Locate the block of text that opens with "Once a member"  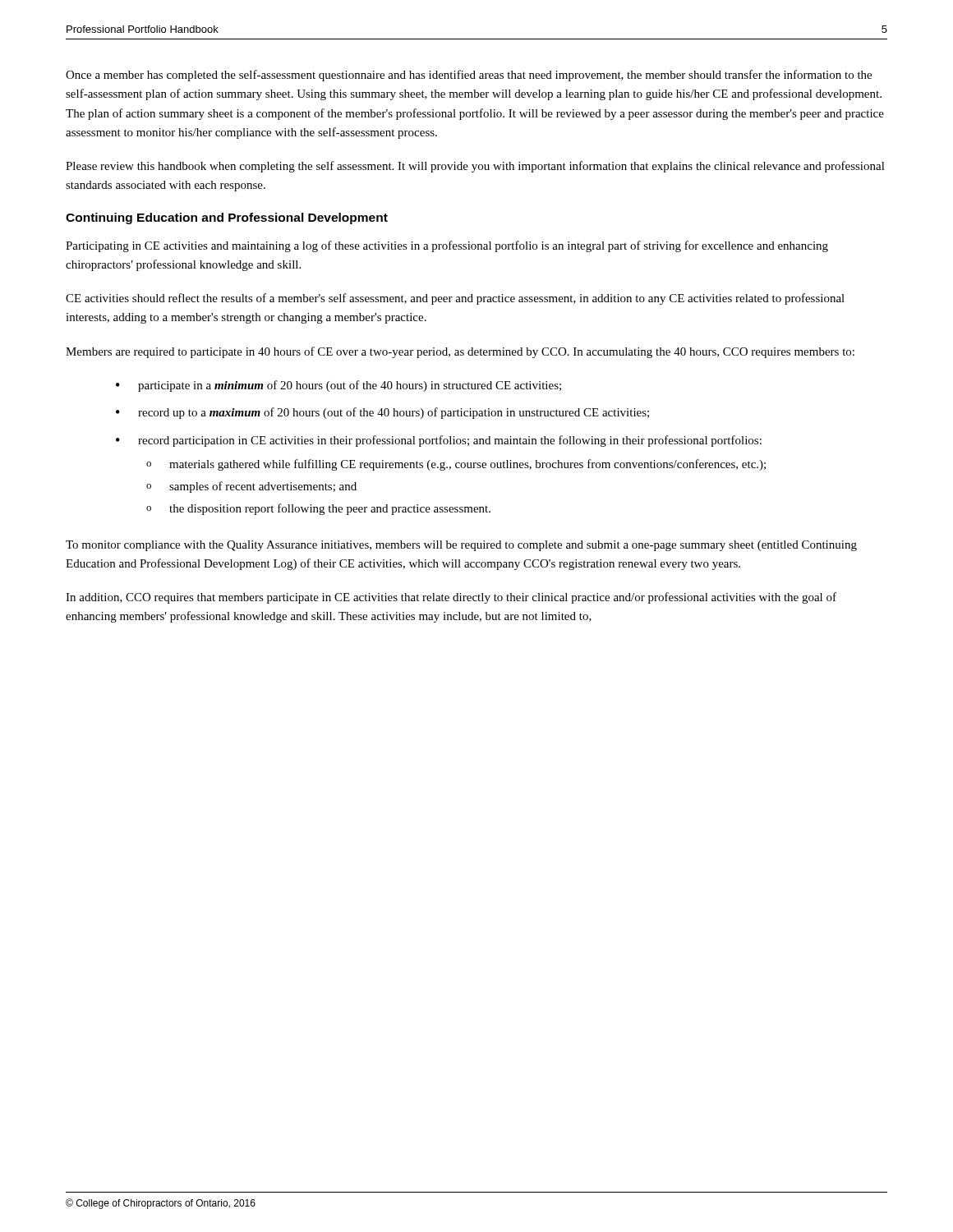click(x=475, y=103)
